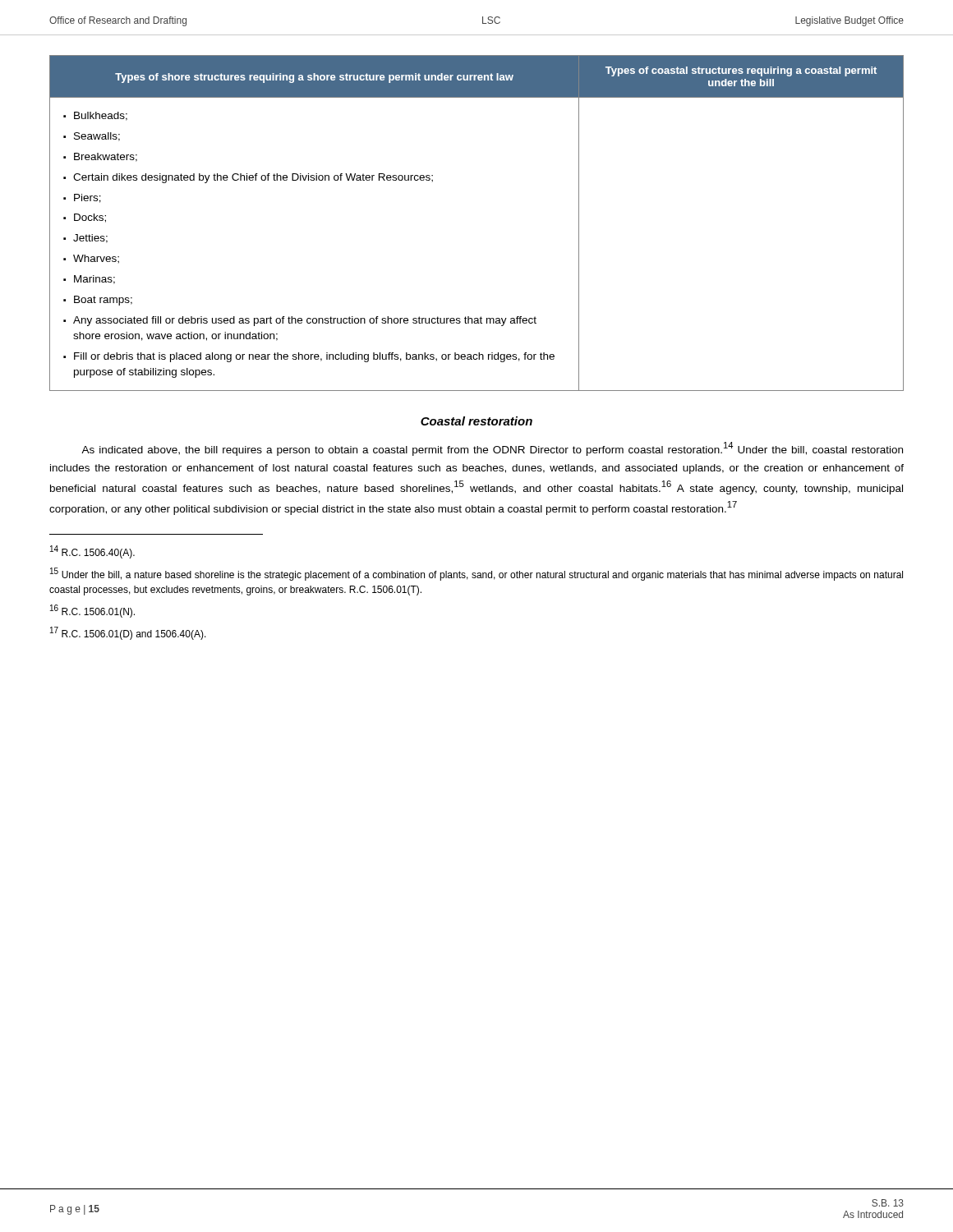The image size is (953, 1232).
Task: Find the element starting "17 R.C. 1506.01(D) and 1506.40(A)."
Action: coord(128,633)
